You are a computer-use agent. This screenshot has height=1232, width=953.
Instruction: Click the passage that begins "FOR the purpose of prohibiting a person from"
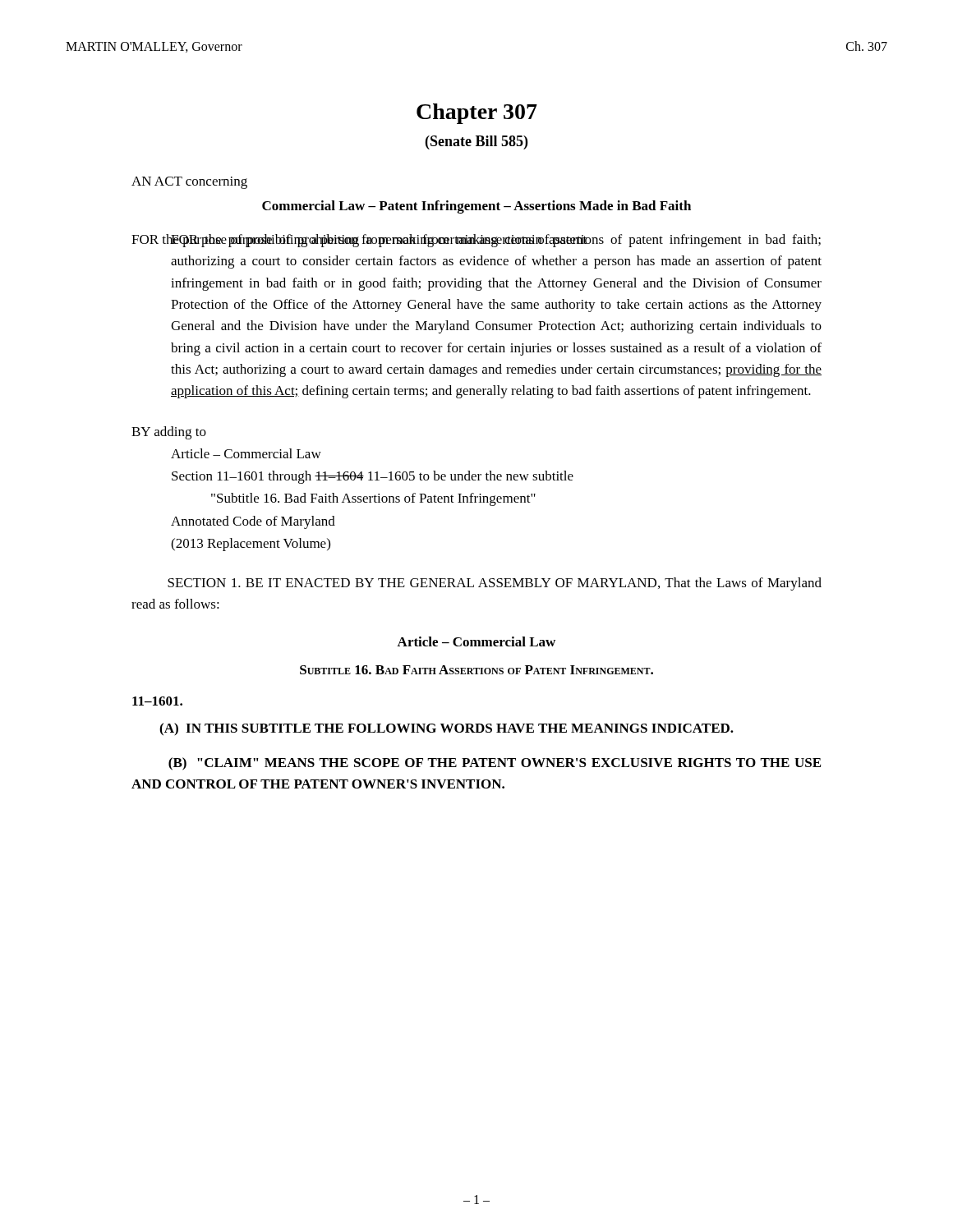[x=476, y=316]
